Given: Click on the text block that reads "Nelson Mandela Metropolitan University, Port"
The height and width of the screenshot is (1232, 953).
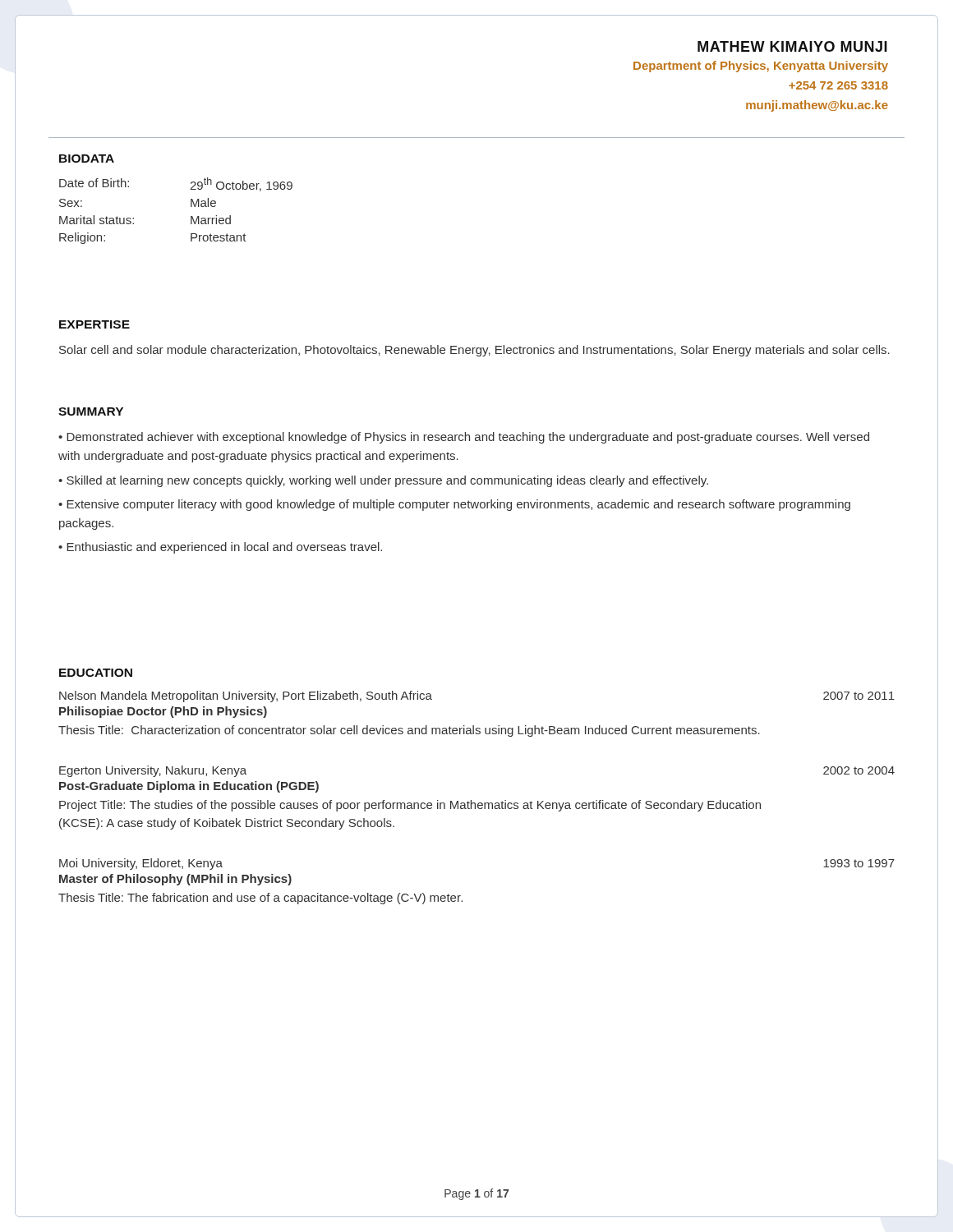Looking at the screenshot, I should [476, 714].
